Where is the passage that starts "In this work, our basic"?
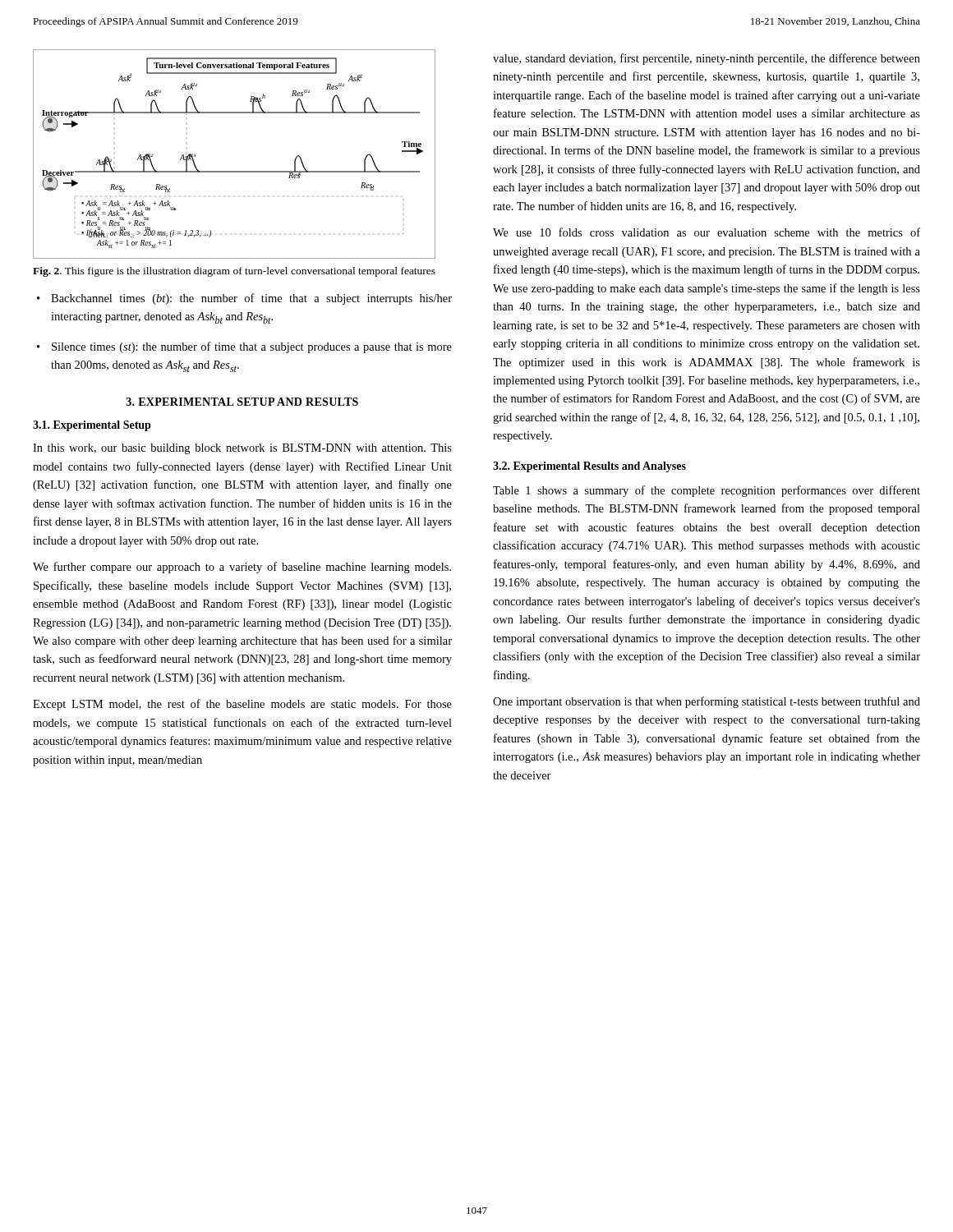Screen dimensions: 1232x953 pos(242,494)
